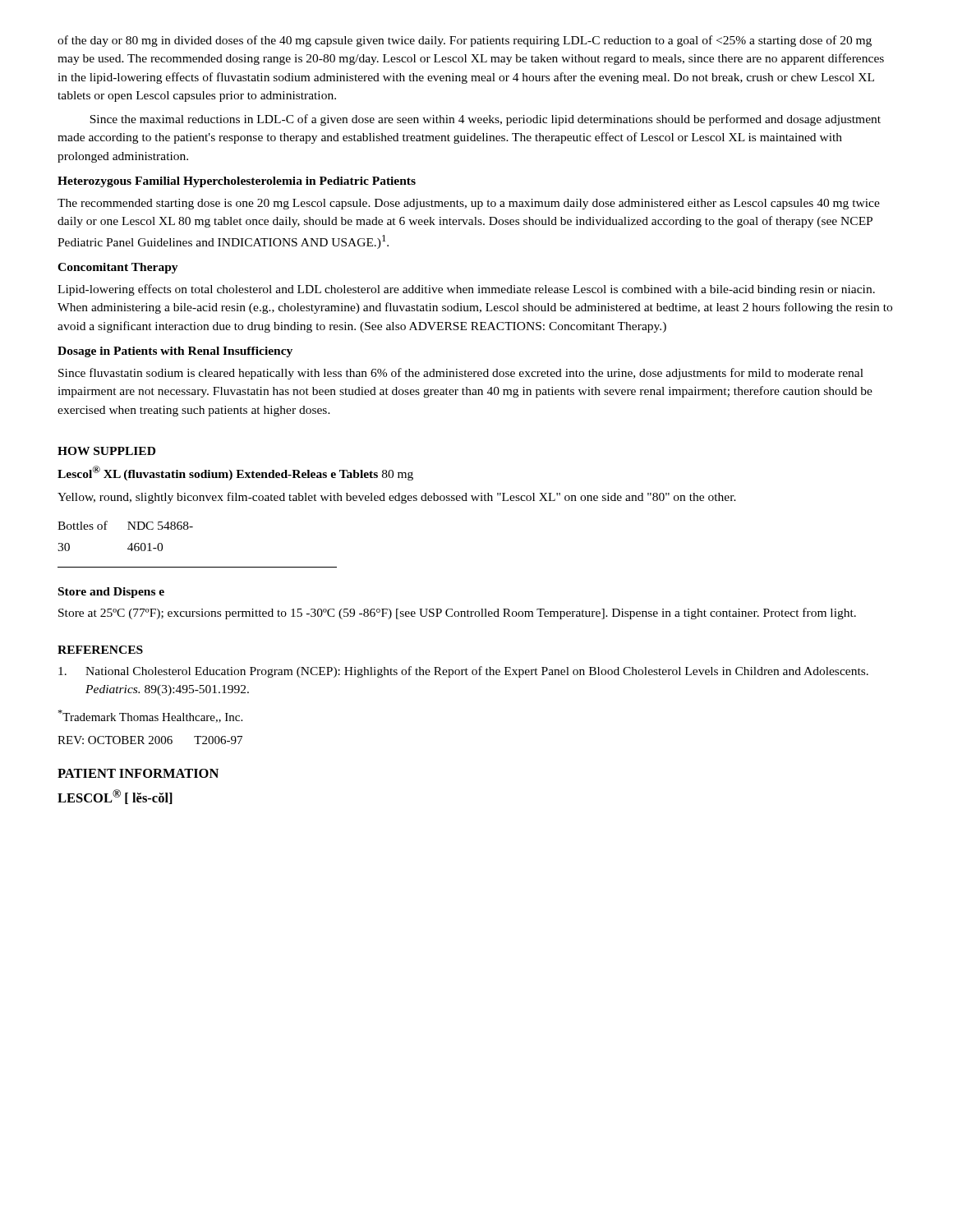953x1232 pixels.
Task: Locate the passage starting "Since the maximal reductions"
Action: [476, 138]
